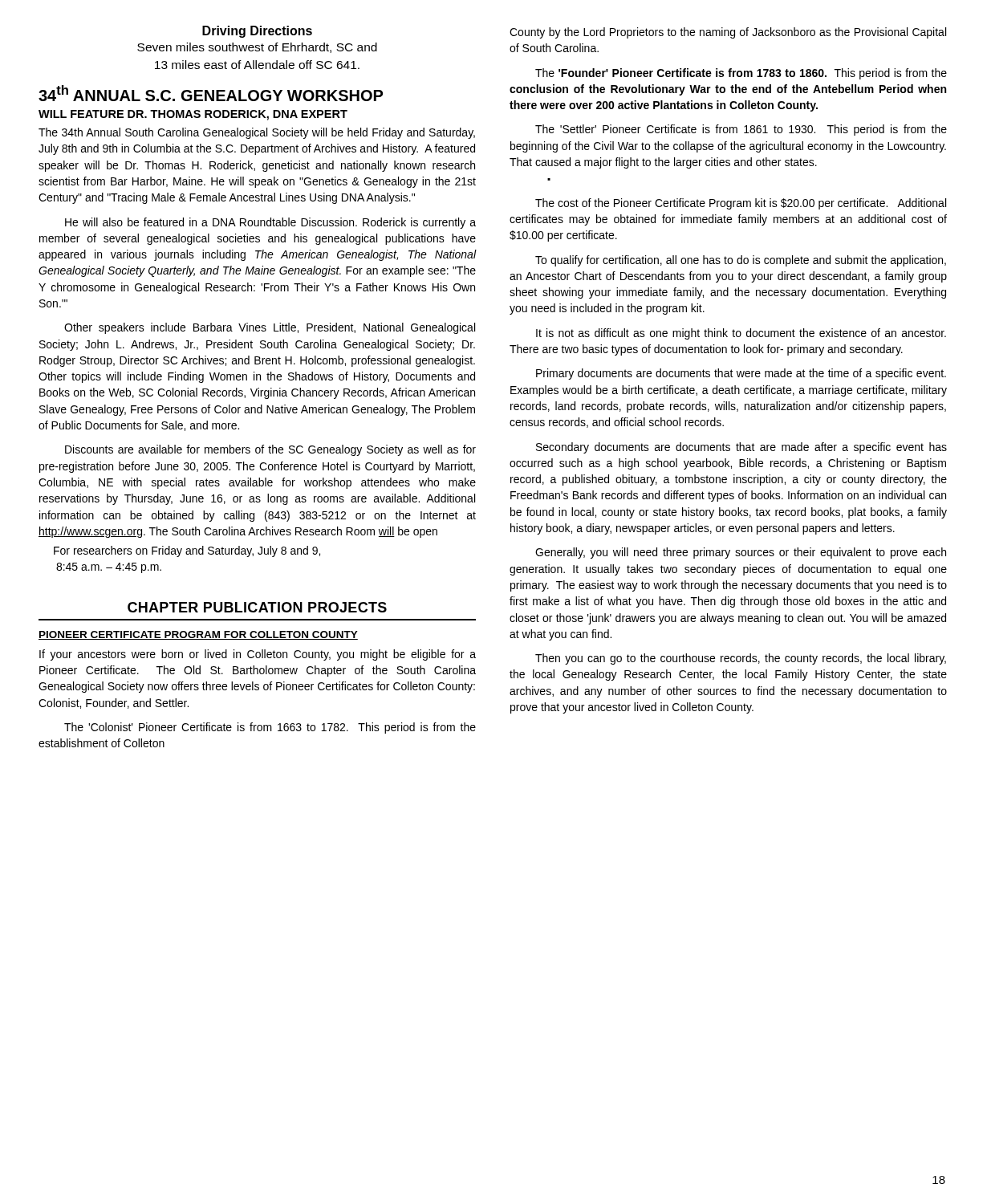Click on the text block containing "Discounts are available"
The image size is (987, 1204).
click(257, 491)
